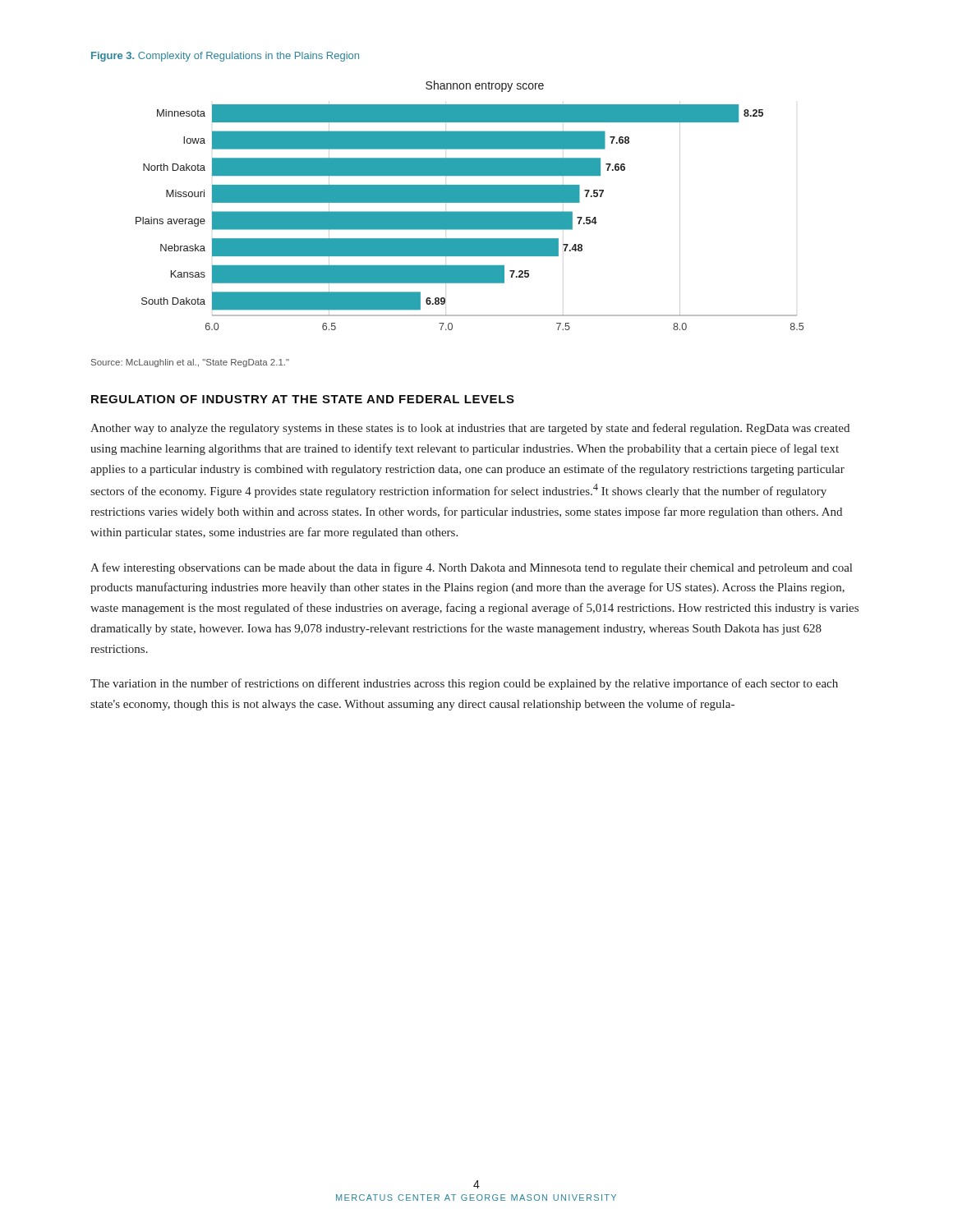Image resolution: width=953 pixels, height=1232 pixels.
Task: Locate the block of text that opens with "The variation in the number"
Action: pyautogui.click(x=476, y=694)
